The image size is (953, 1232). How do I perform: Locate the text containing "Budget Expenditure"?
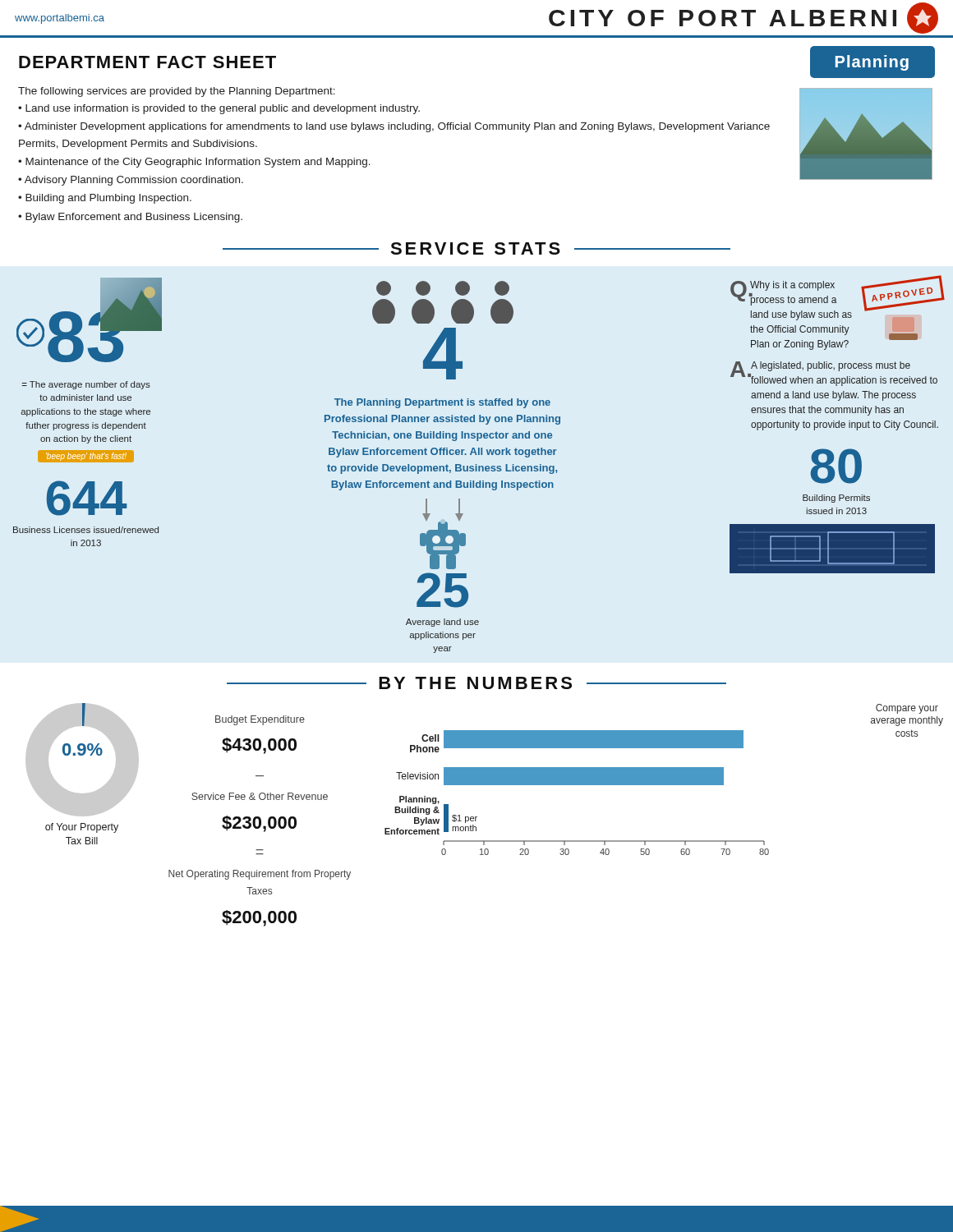coord(260,719)
